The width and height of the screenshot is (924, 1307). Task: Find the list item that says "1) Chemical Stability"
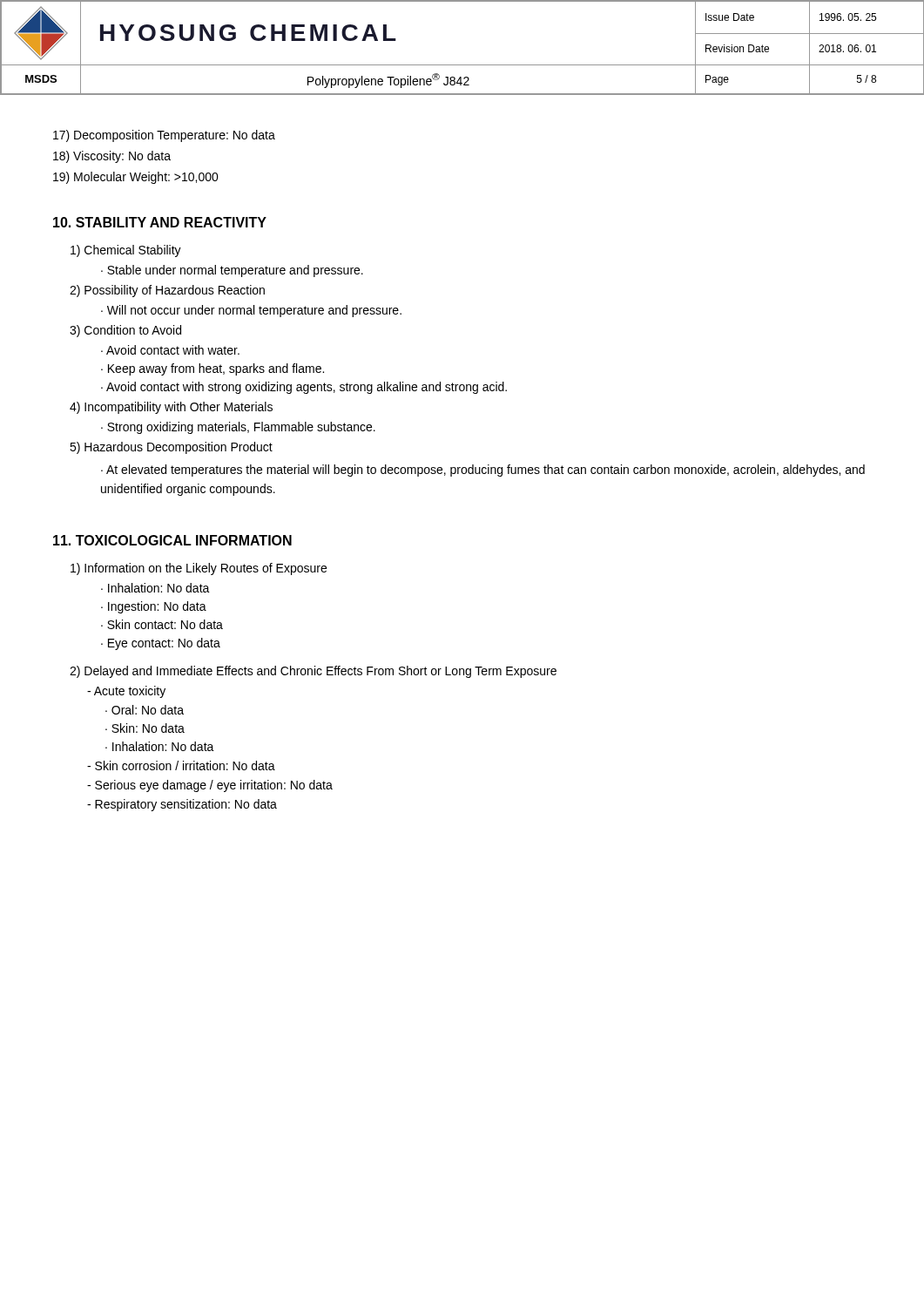(x=125, y=250)
